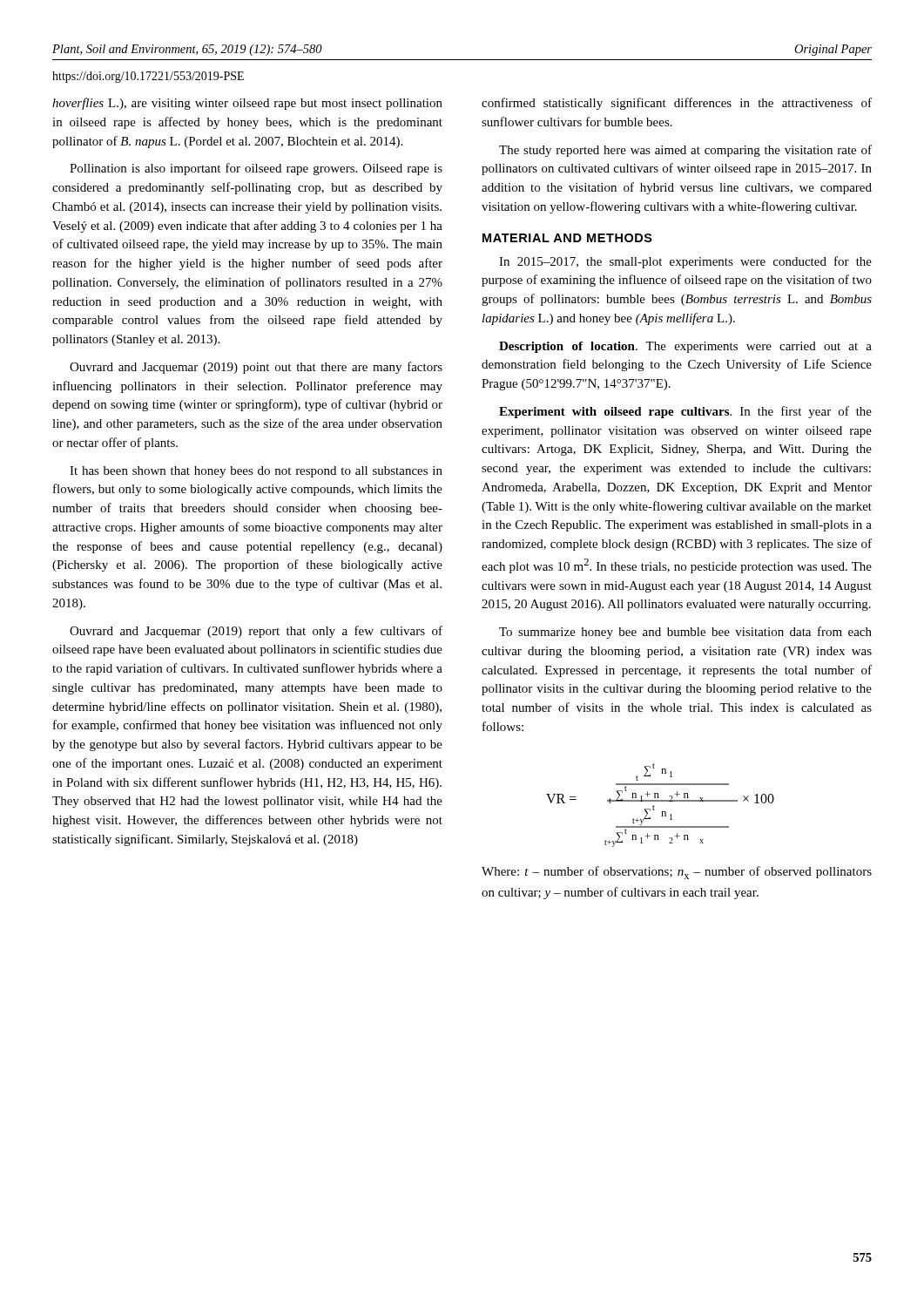
Task: Find the block on this page that starts "confirmed statistically significant differences in the attractiveness"
Action: coord(677,113)
